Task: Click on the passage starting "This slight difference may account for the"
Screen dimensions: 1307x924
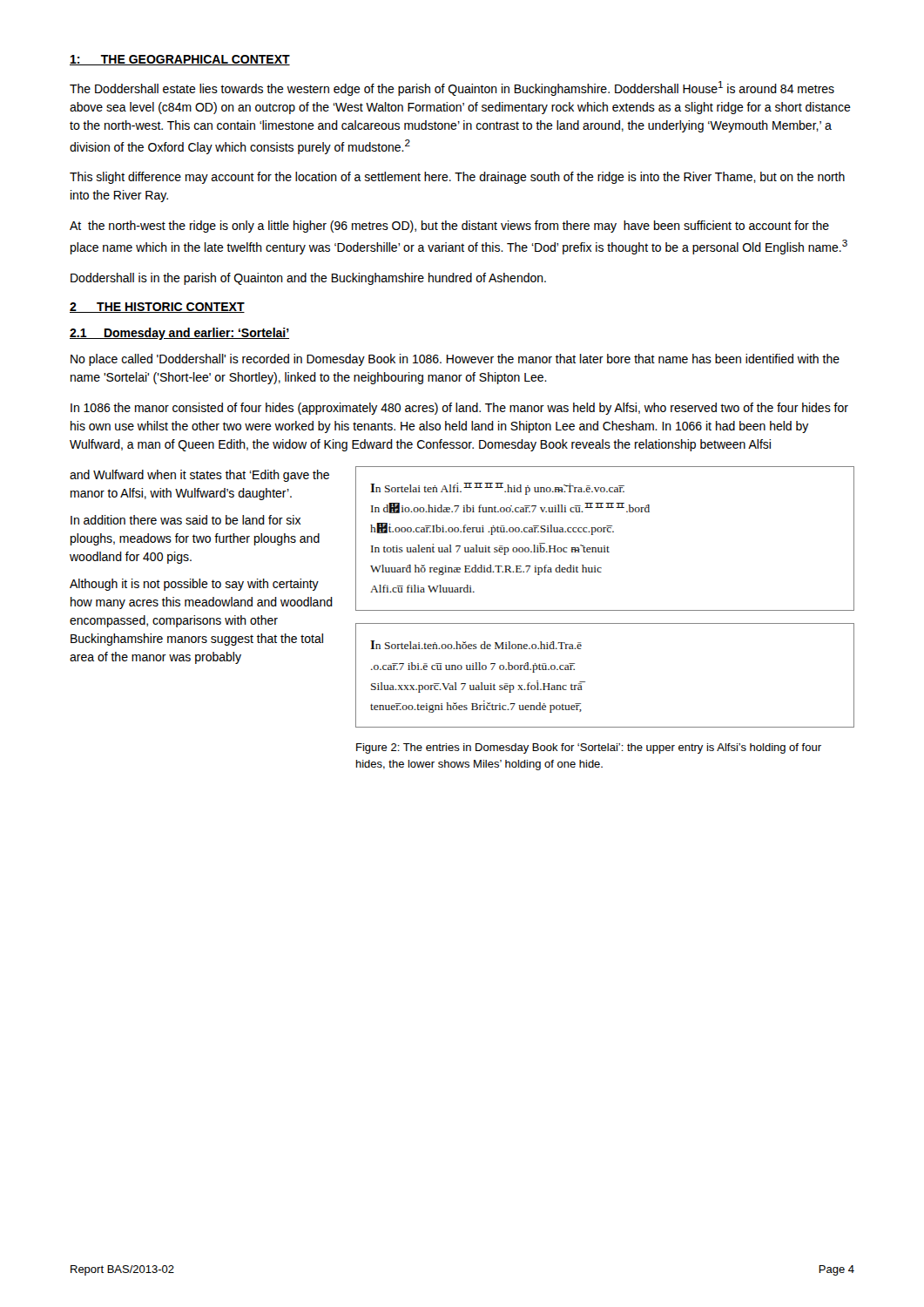Action: click(x=462, y=187)
